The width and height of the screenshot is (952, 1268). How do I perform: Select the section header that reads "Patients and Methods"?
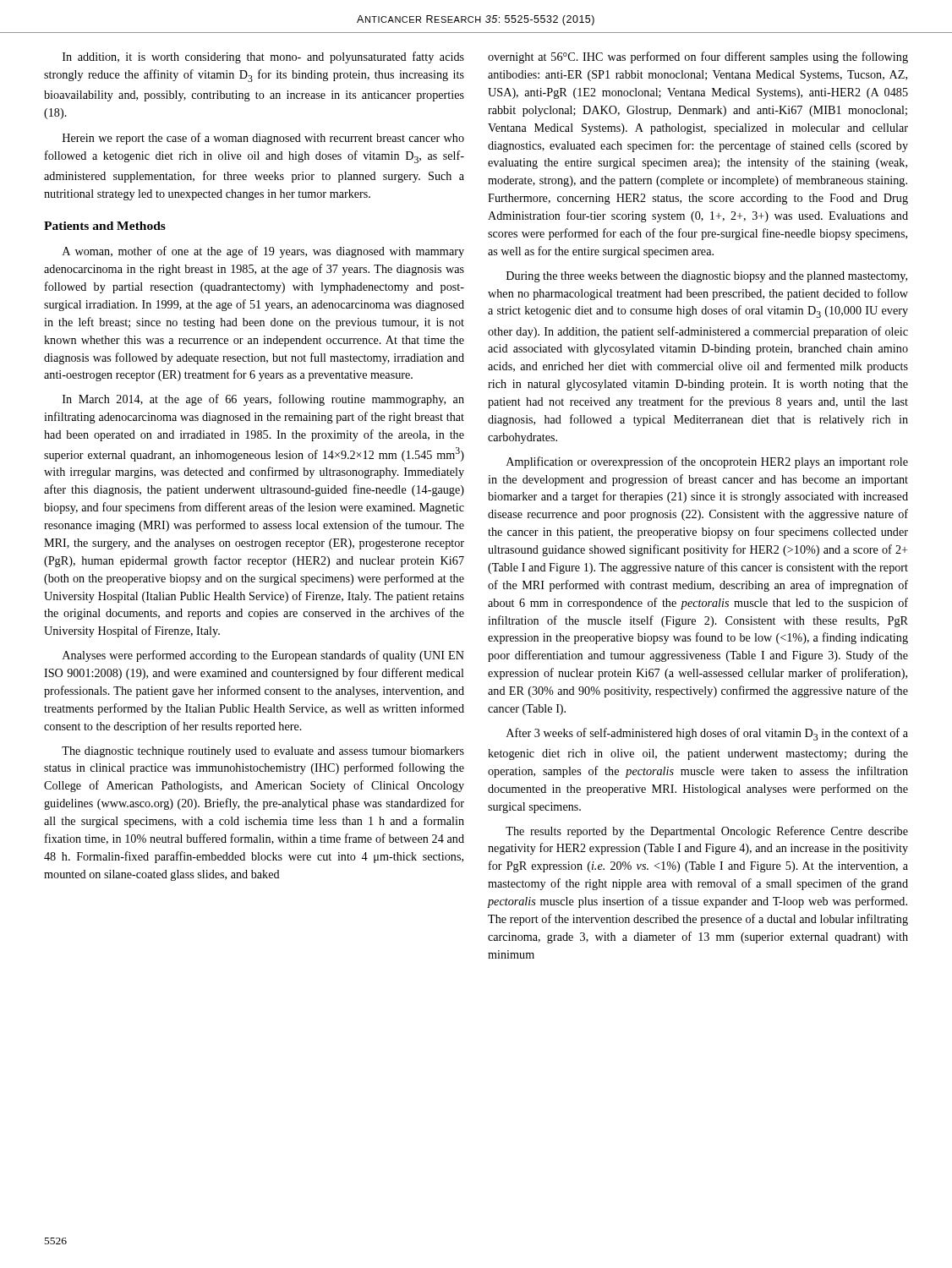pyautogui.click(x=105, y=225)
